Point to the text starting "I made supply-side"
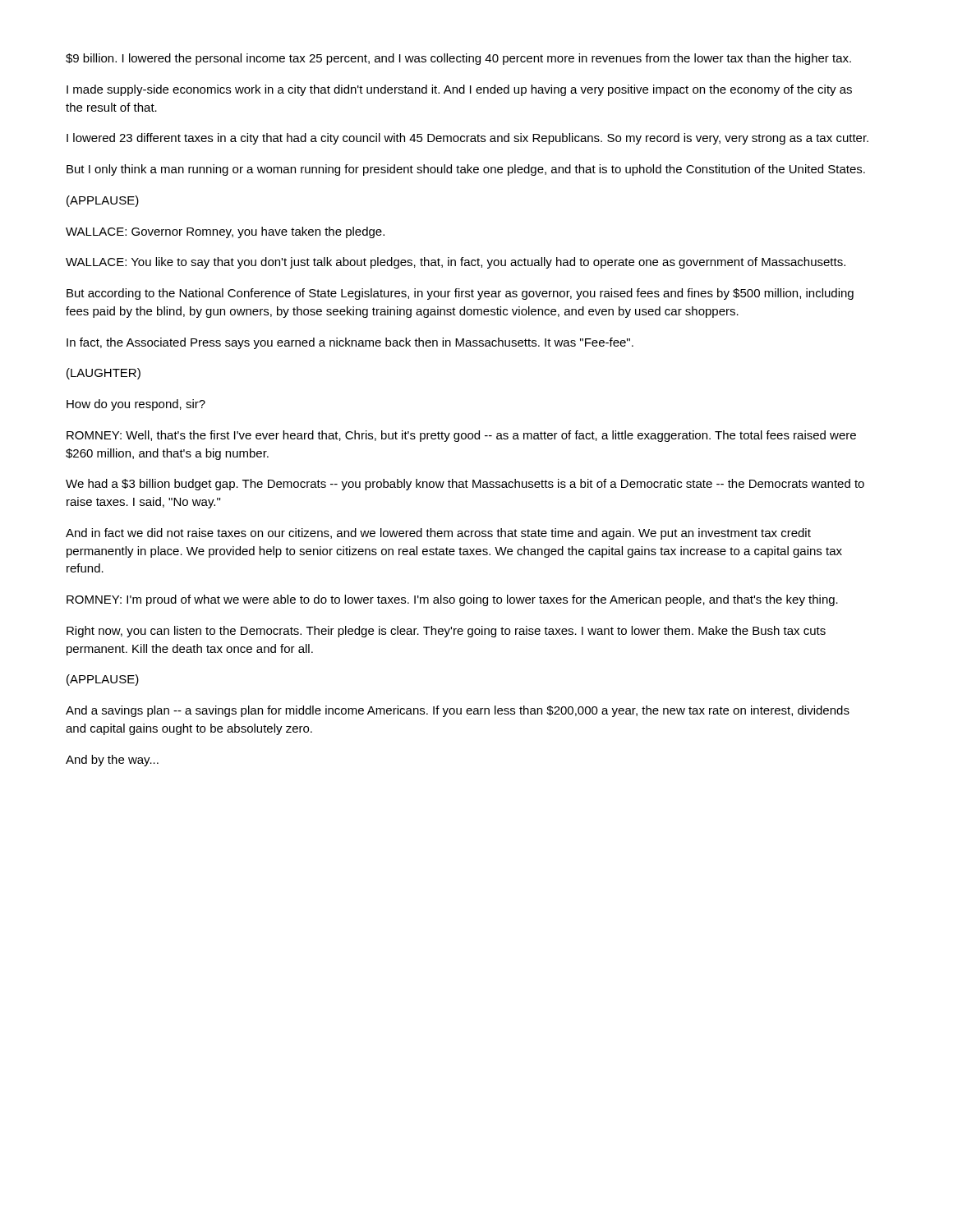 459,98
